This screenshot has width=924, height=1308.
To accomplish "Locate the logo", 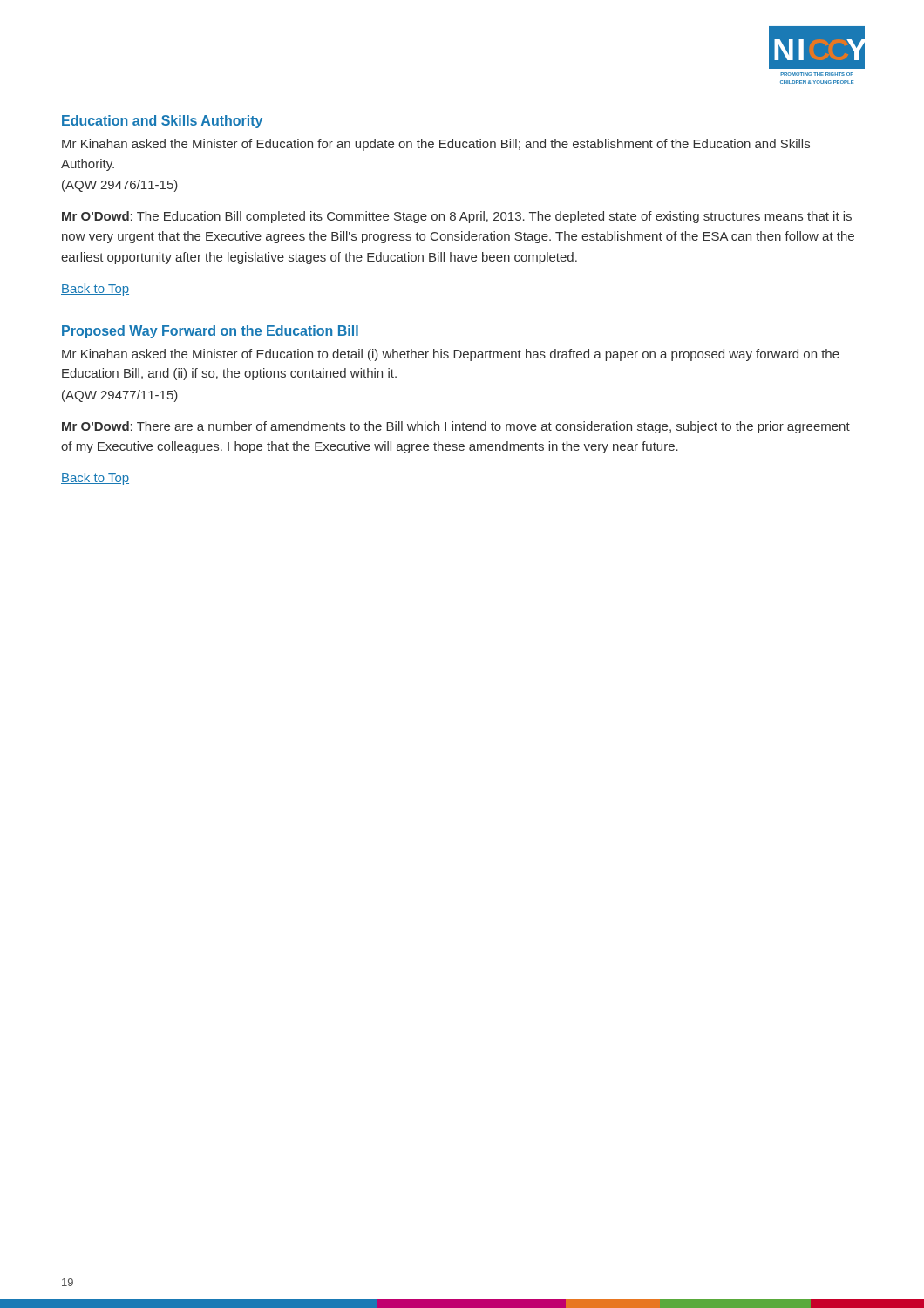I will [817, 61].
